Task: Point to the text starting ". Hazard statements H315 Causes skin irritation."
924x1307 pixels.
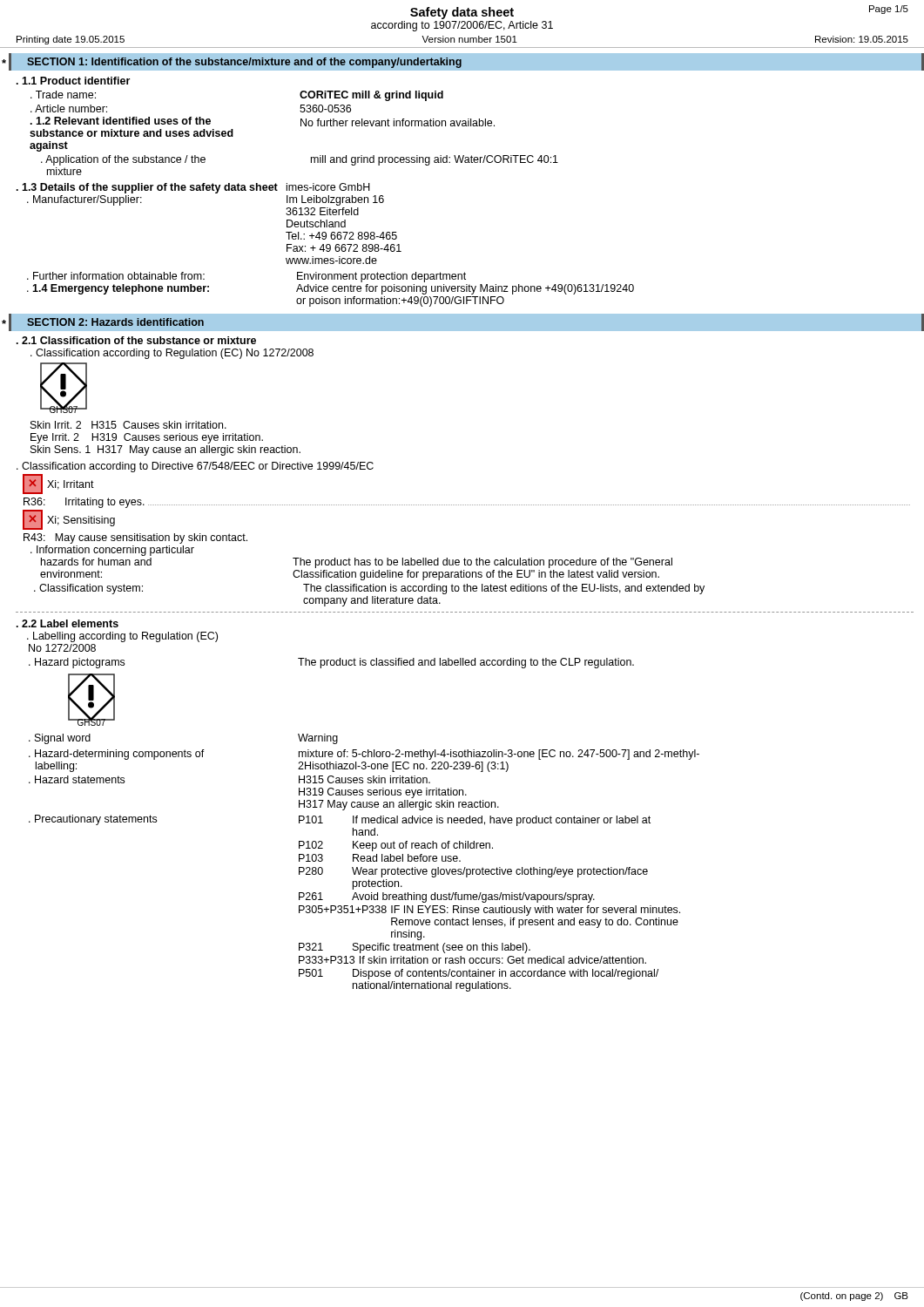Action: point(83,780)
